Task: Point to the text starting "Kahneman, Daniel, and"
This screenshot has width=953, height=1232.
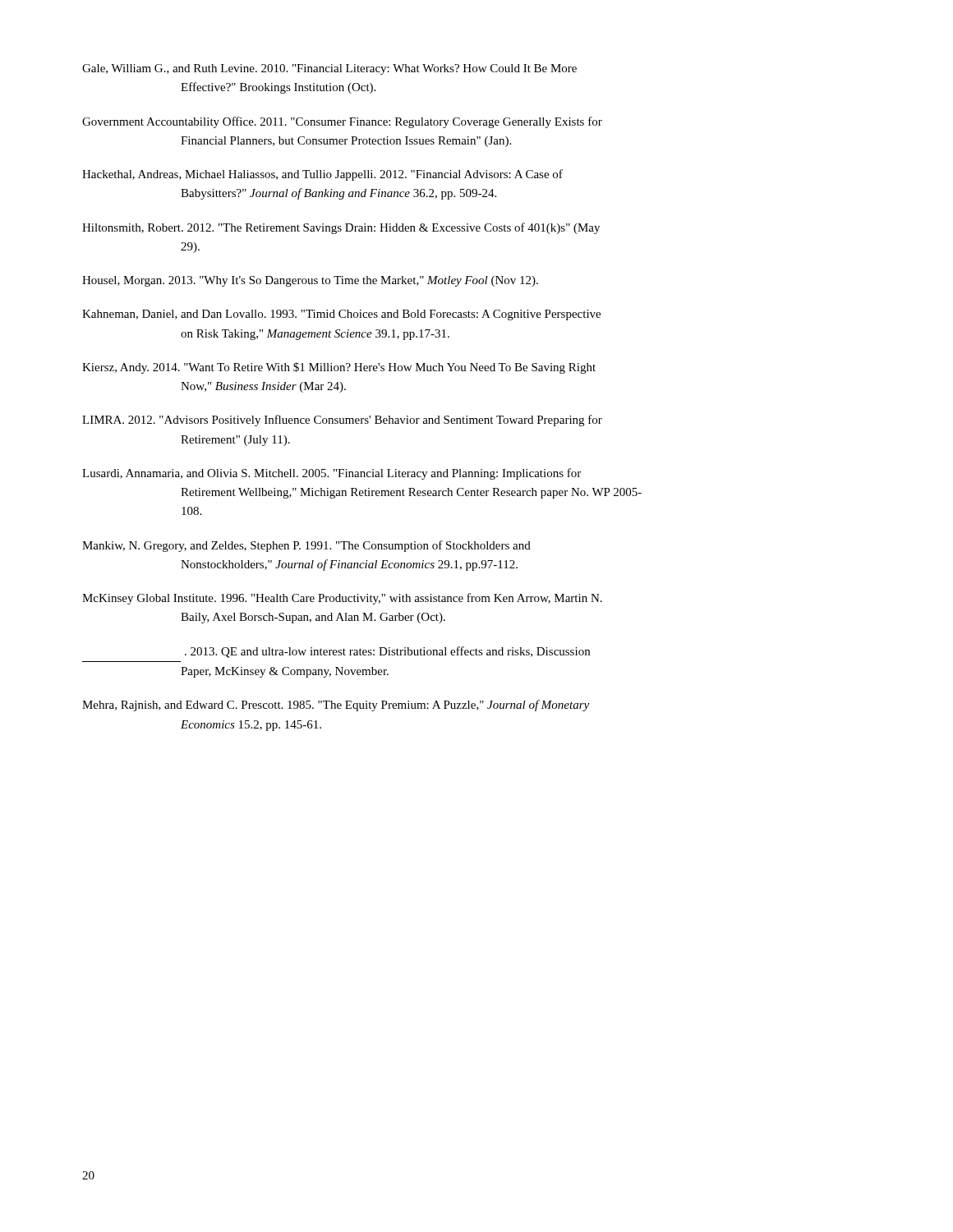Action: click(476, 325)
